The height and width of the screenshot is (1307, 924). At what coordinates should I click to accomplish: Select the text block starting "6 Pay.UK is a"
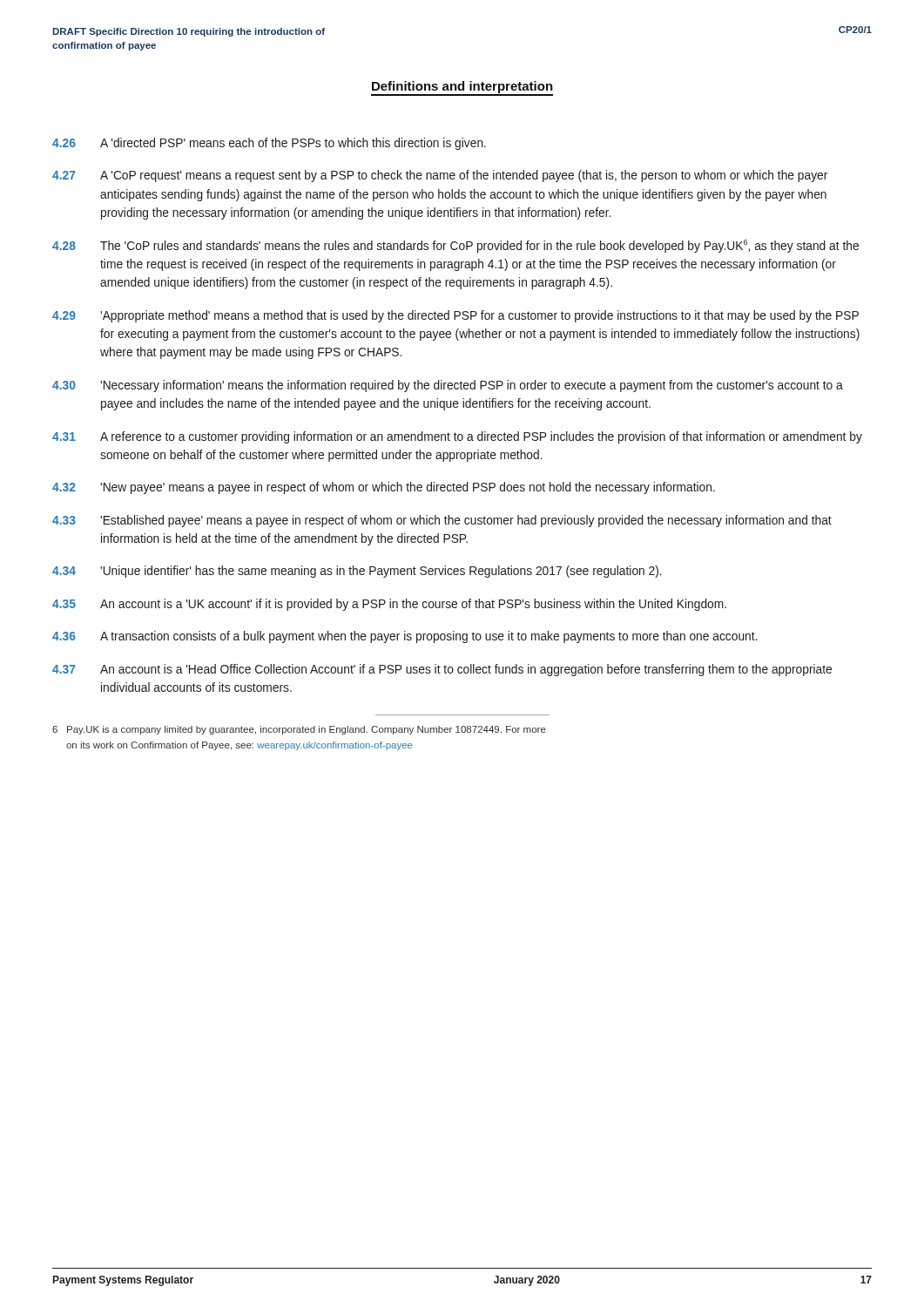coord(299,737)
